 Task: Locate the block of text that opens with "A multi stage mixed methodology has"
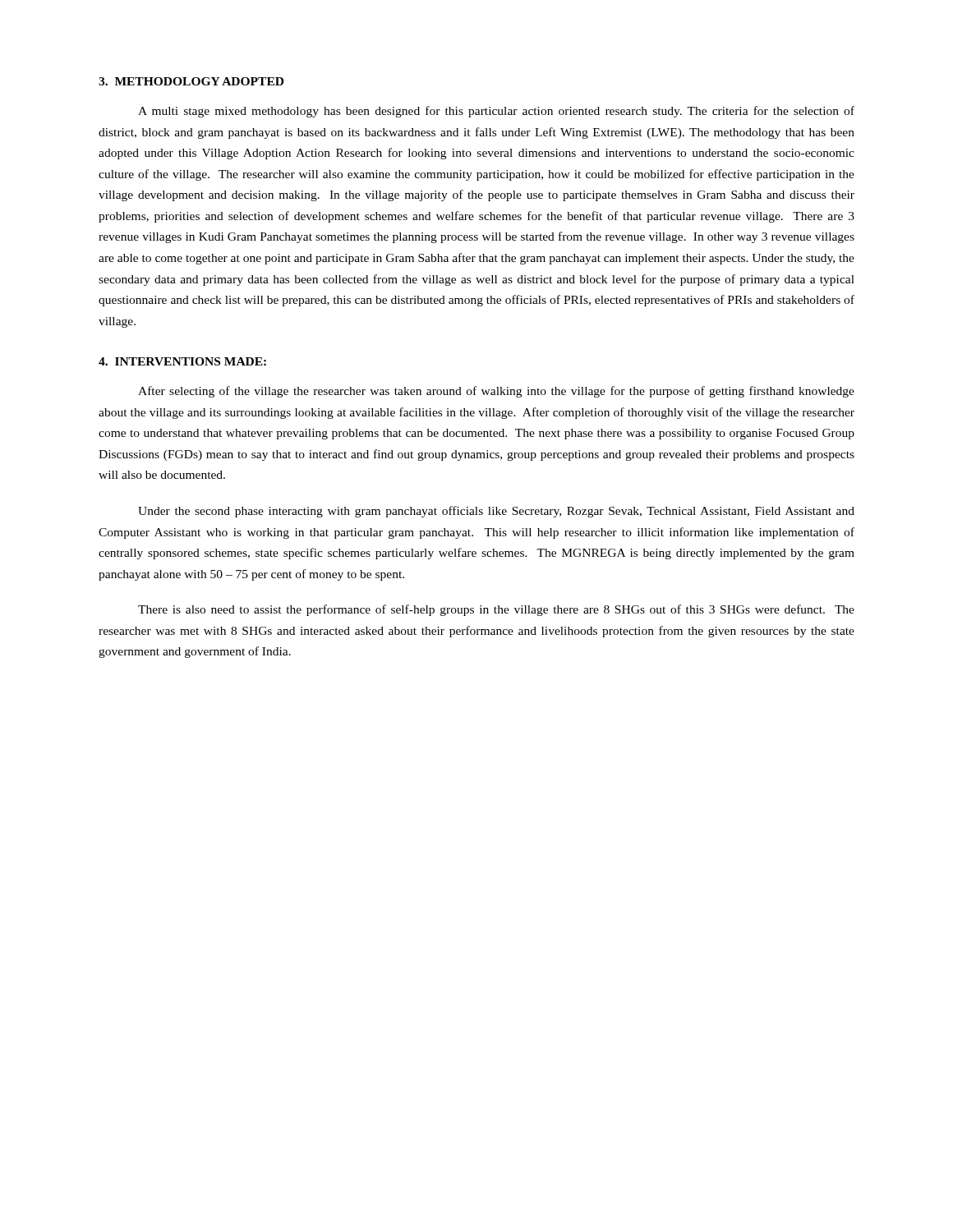click(476, 216)
